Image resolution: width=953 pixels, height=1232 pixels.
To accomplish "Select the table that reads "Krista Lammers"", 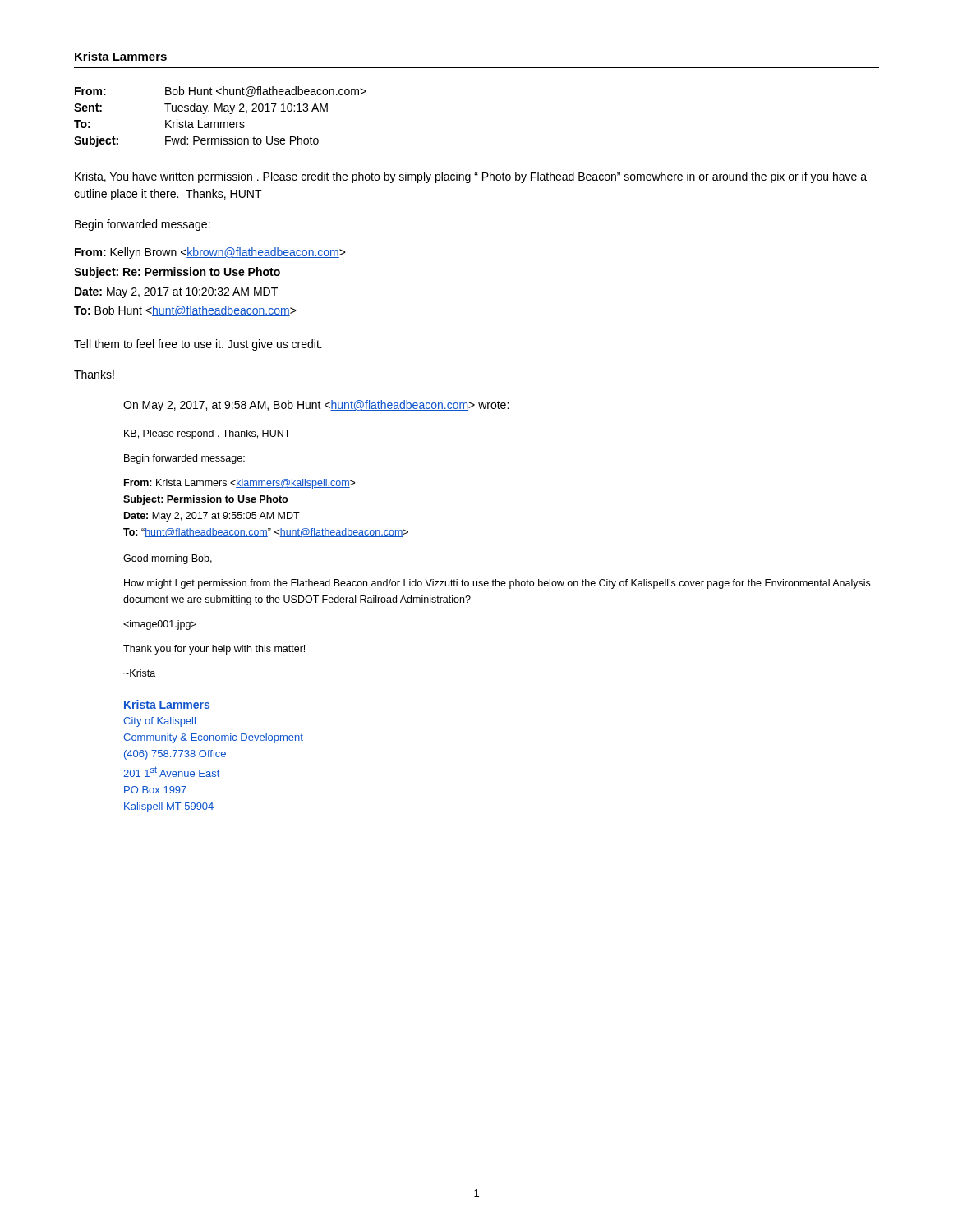I will (x=476, y=116).
